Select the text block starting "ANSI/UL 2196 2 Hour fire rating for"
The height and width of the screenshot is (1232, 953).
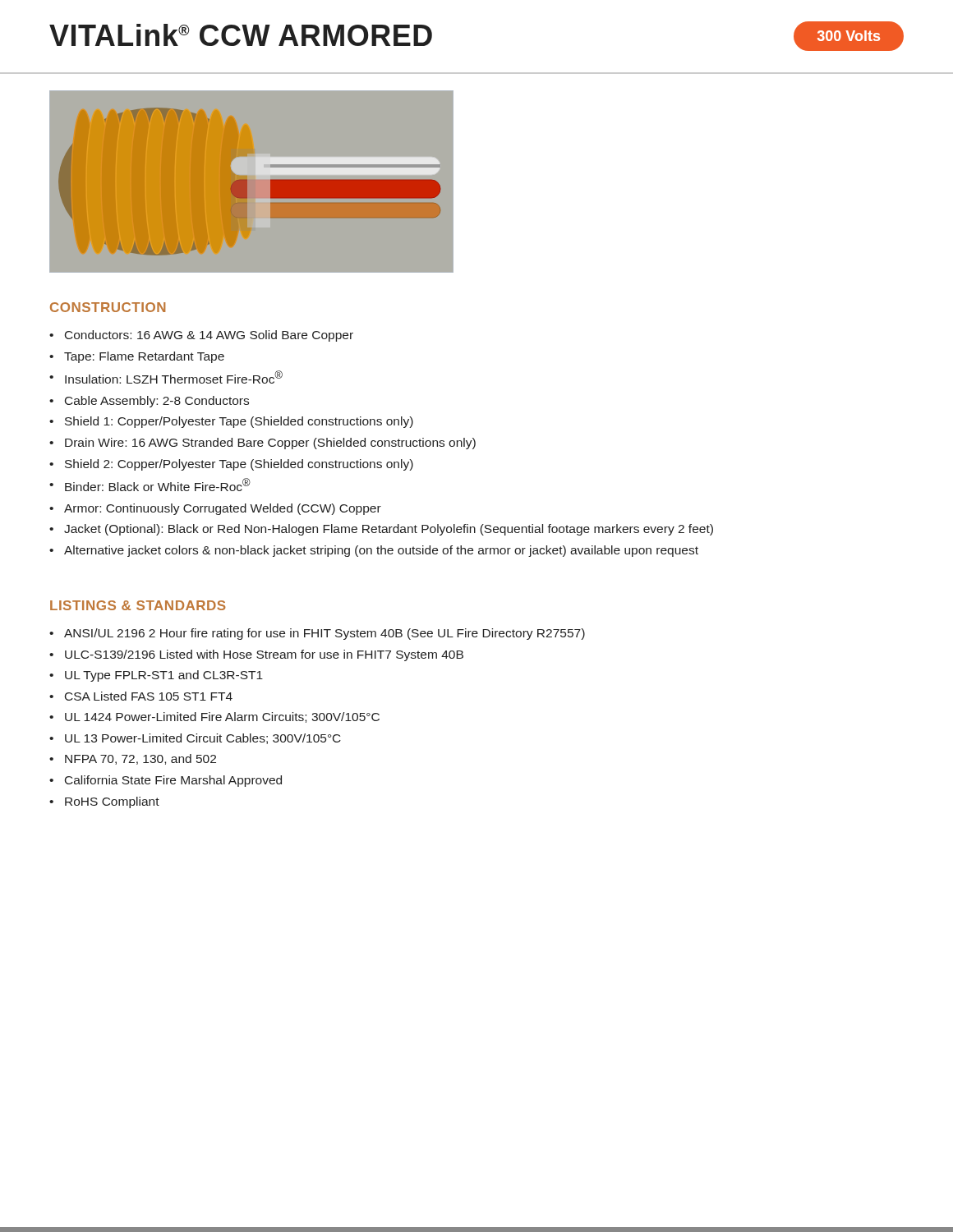317,634
